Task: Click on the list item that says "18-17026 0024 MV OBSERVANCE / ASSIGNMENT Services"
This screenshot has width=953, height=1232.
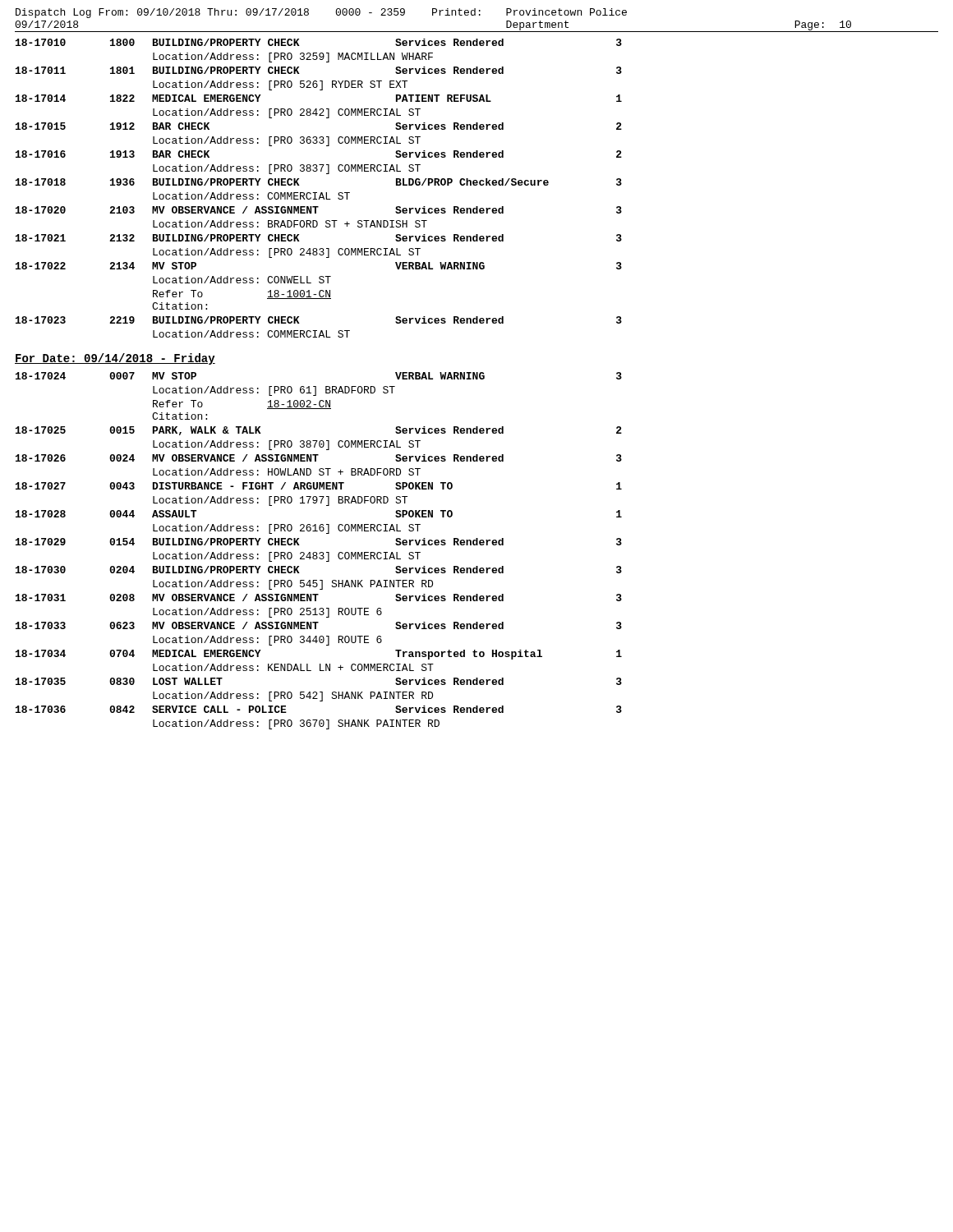Action: point(476,466)
